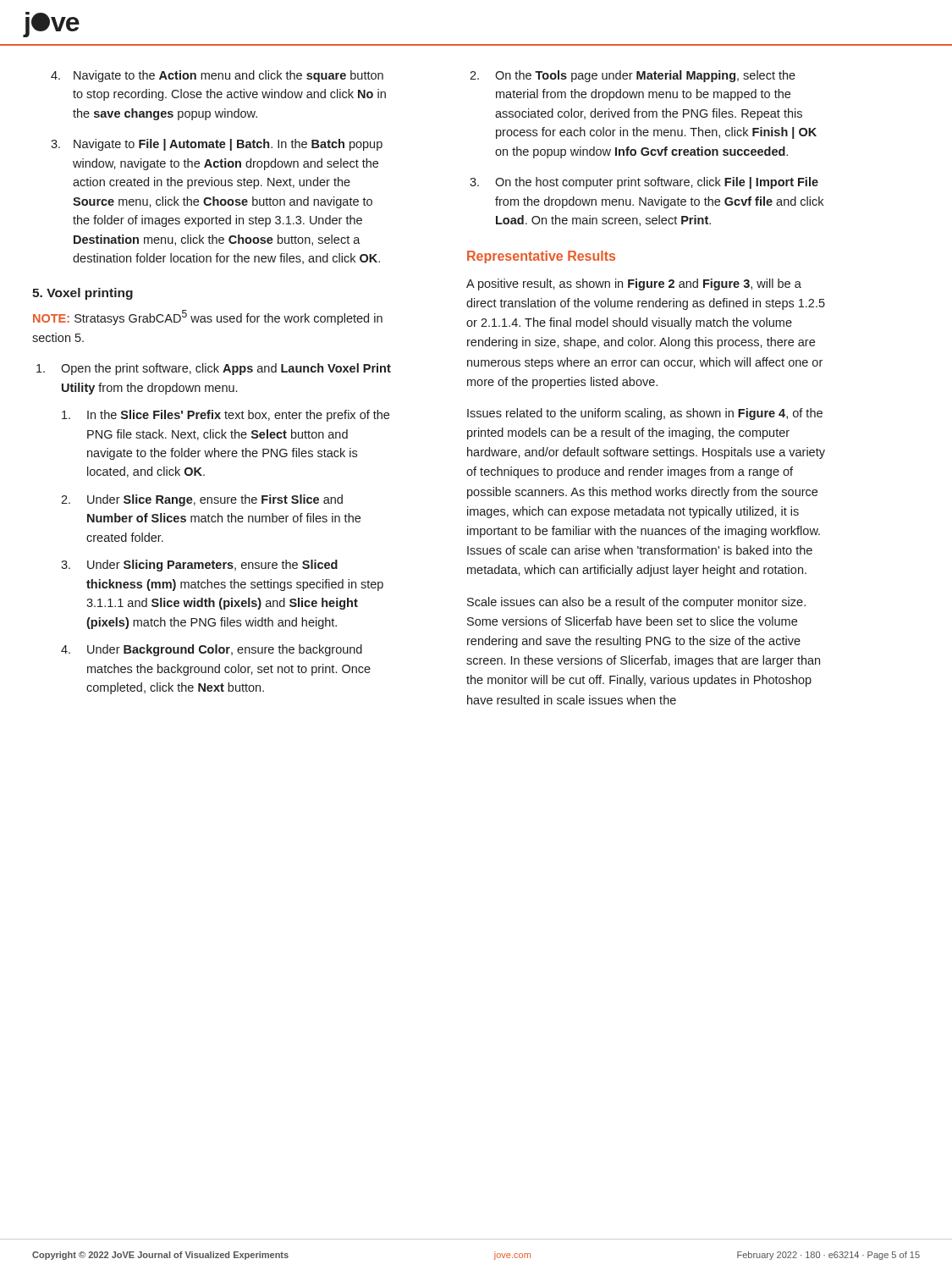
Task: Navigate to the text block starting "Scale issues can also be a"
Action: tap(644, 651)
